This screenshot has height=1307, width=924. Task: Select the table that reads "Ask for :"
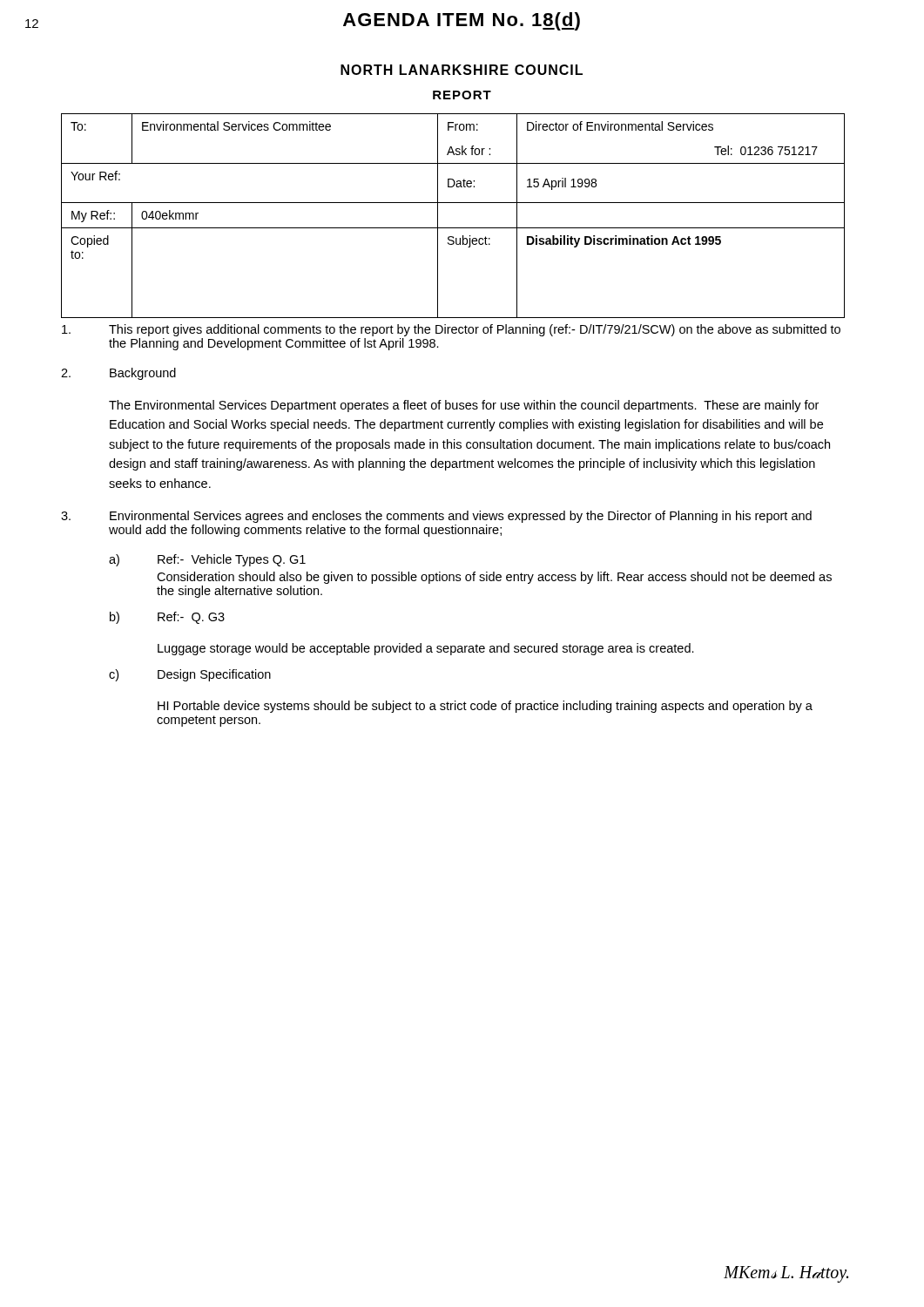453,216
